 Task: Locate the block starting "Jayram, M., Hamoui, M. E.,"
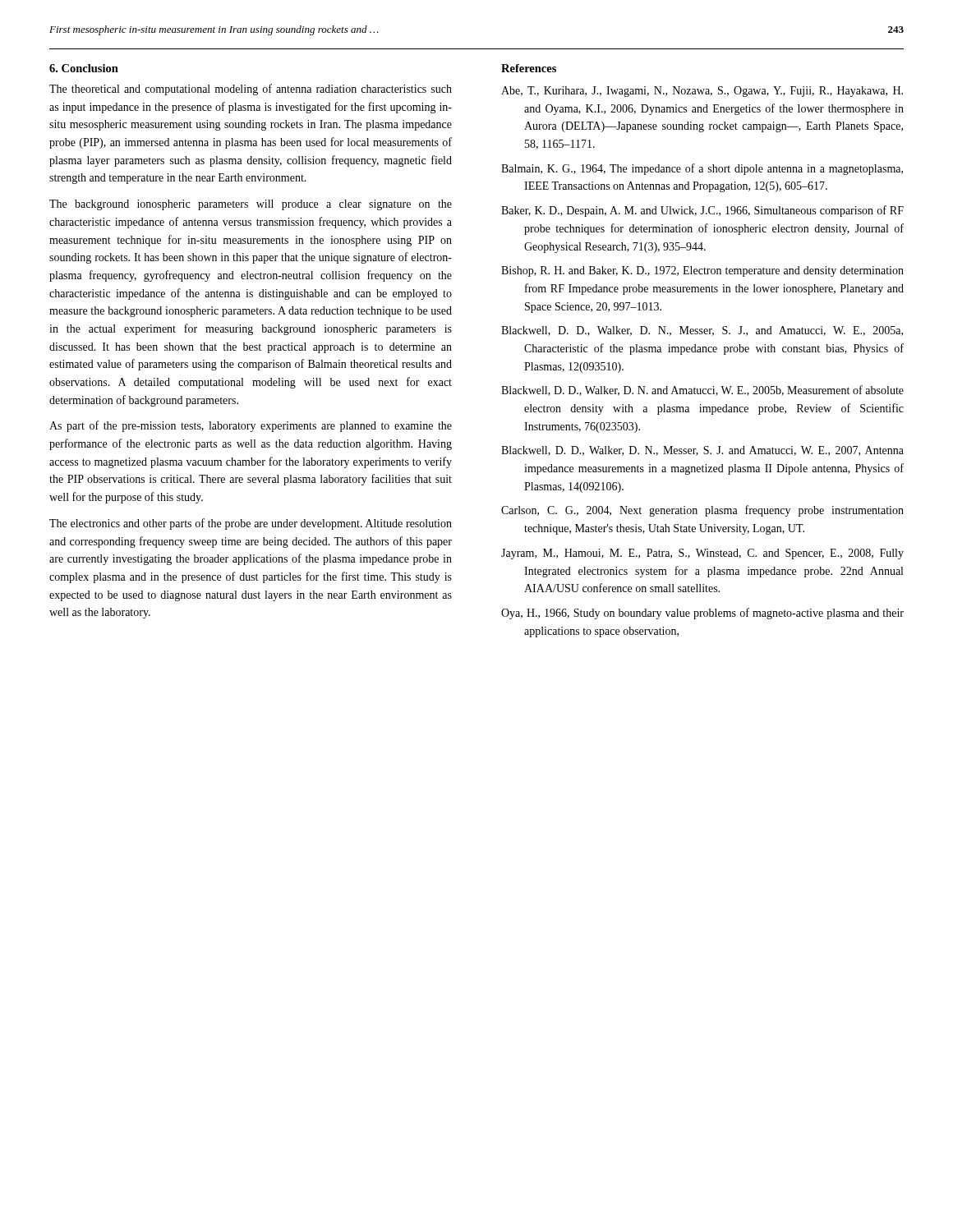(x=702, y=571)
